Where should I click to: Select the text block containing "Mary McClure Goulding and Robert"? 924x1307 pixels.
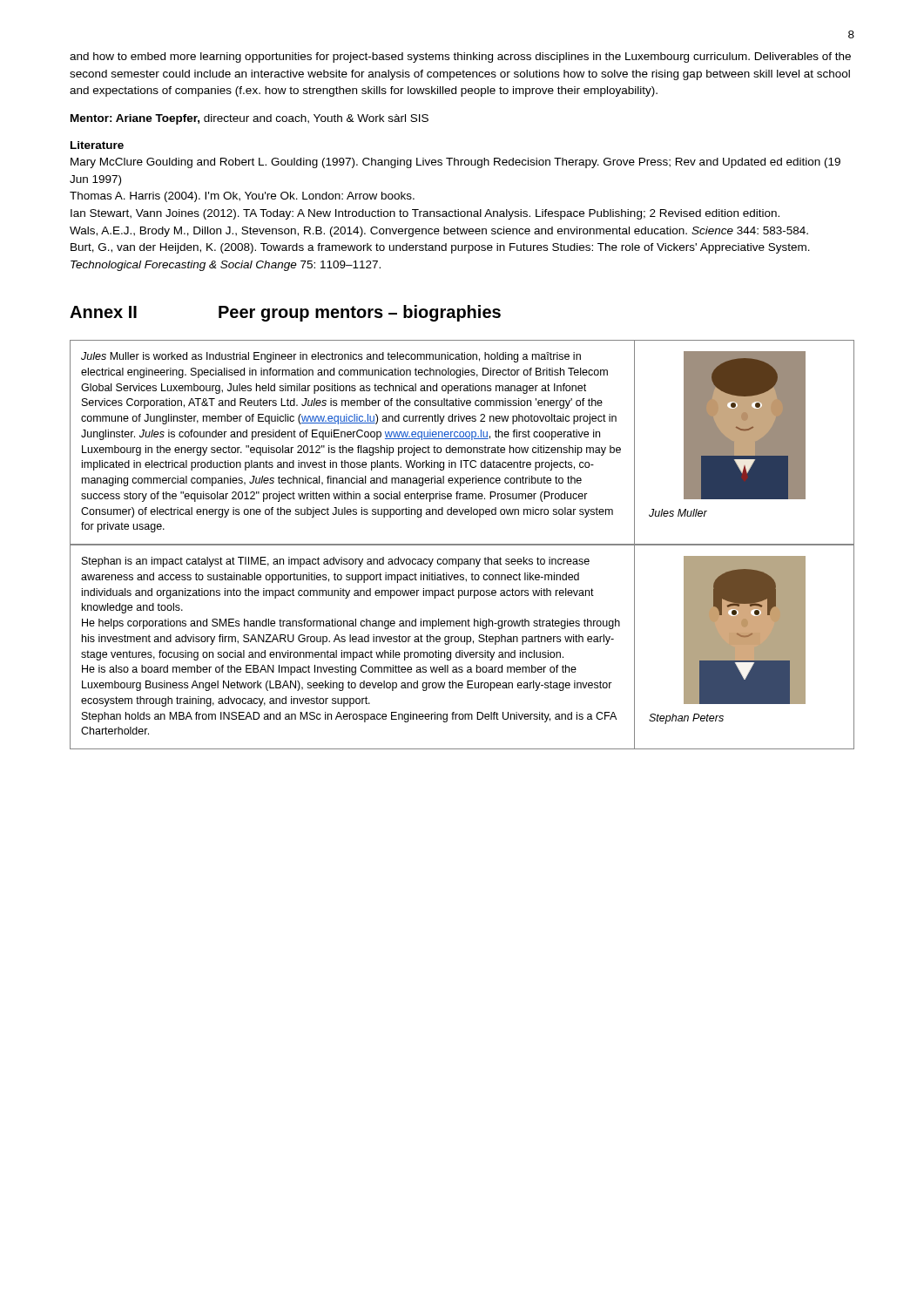[455, 213]
